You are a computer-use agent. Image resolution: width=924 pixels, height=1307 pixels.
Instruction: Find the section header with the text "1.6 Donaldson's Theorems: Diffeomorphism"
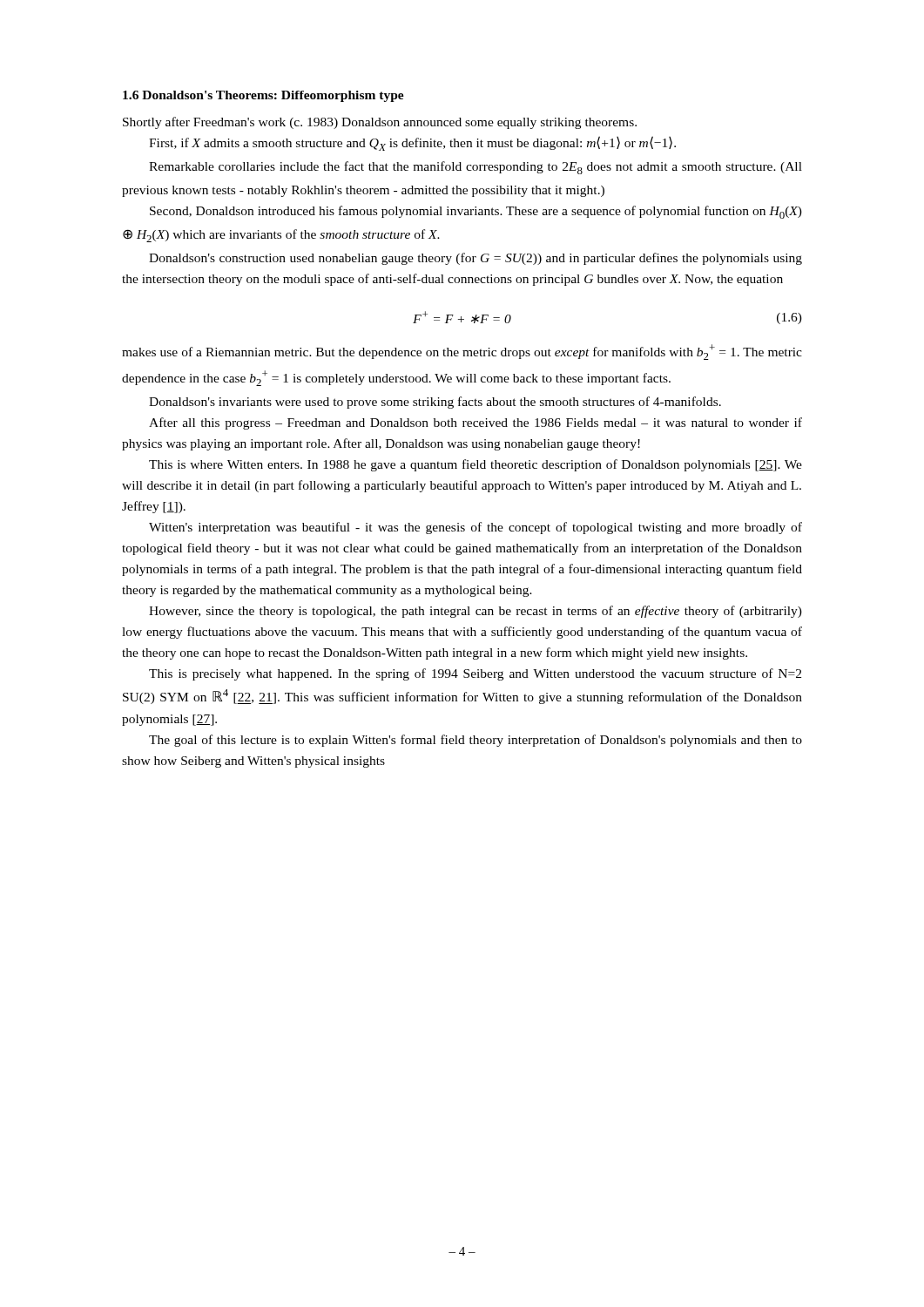click(263, 95)
